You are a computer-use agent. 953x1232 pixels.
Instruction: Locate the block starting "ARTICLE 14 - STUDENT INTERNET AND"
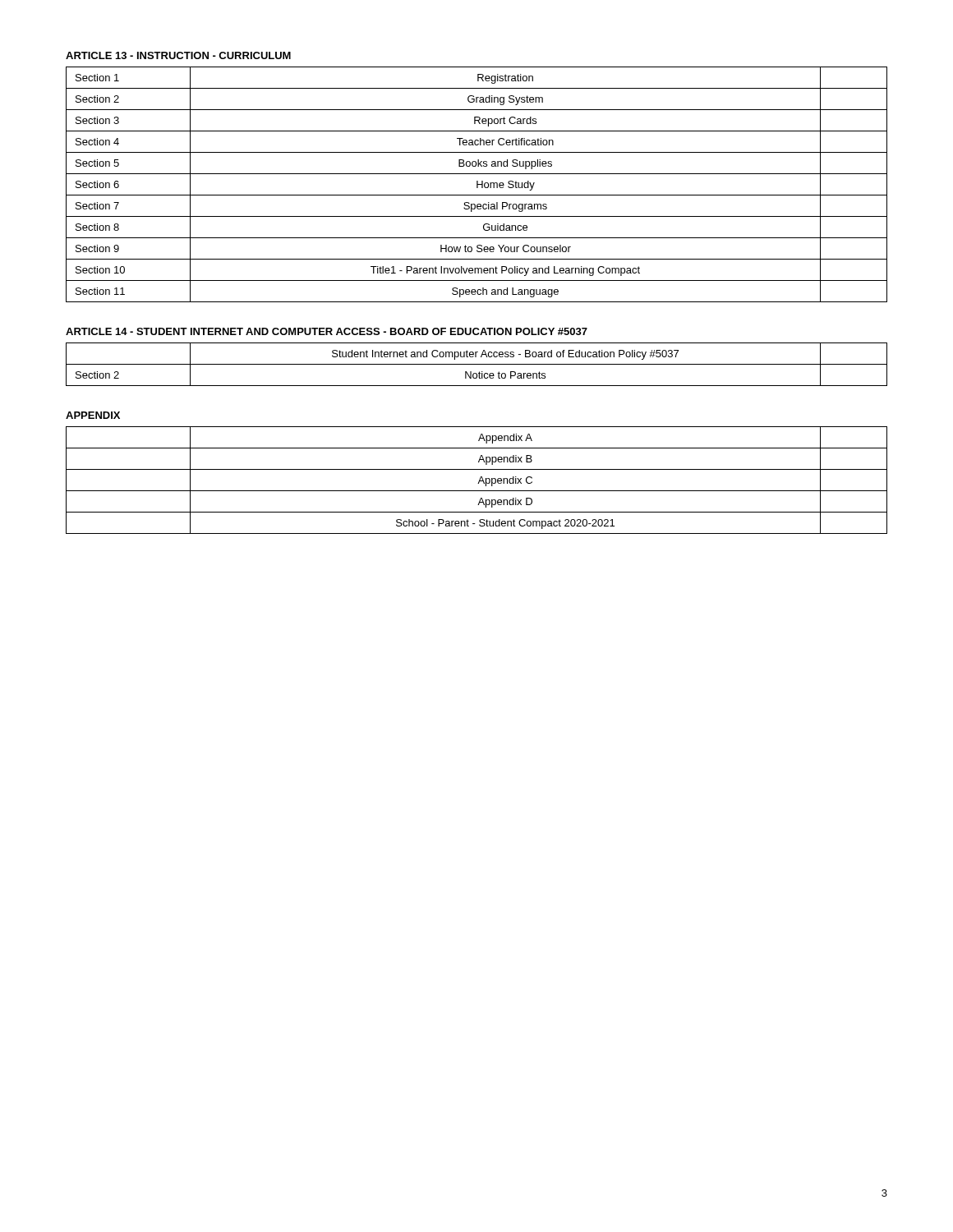point(327,331)
